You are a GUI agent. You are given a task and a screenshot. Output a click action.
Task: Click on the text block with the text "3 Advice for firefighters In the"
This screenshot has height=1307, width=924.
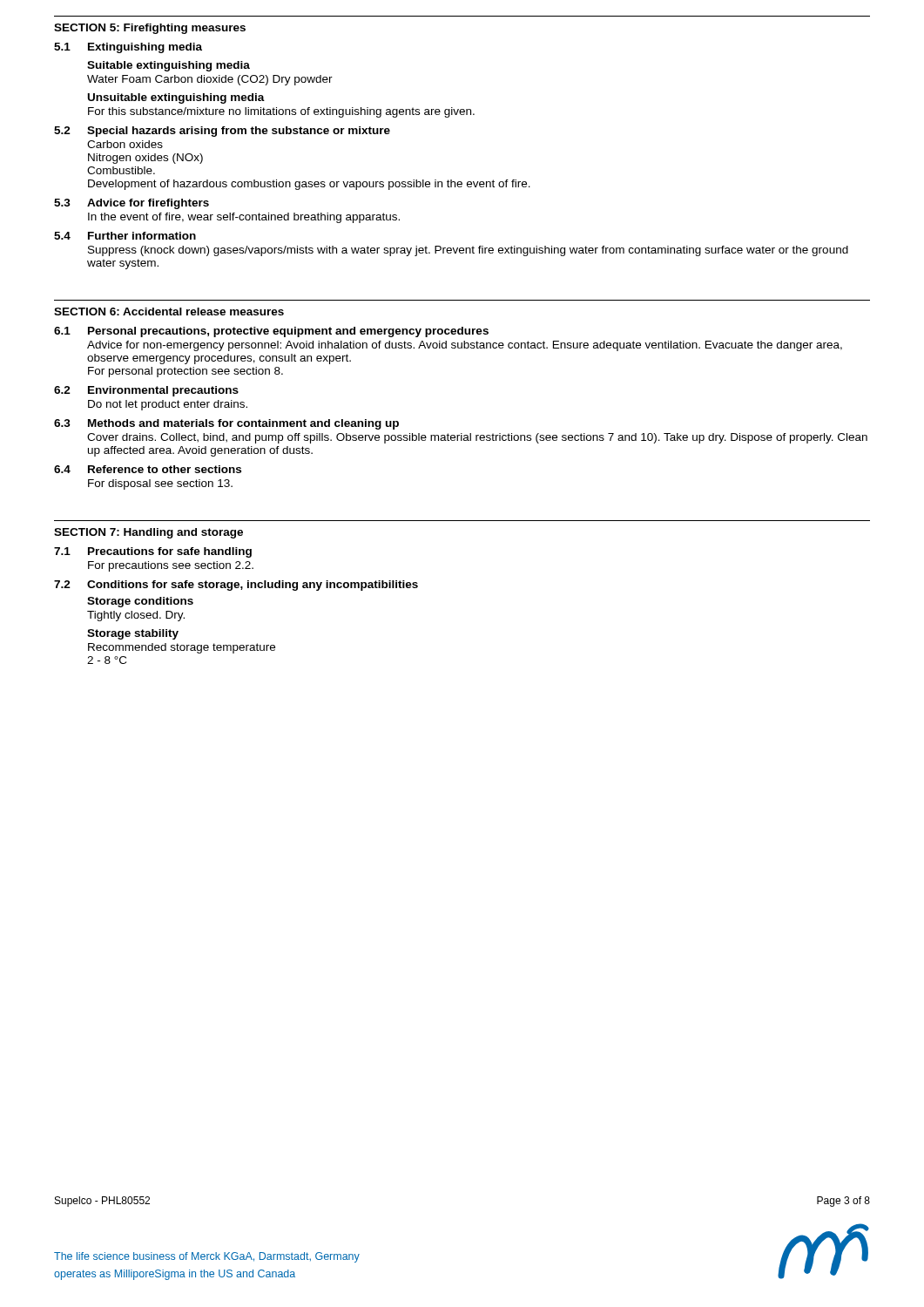click(x=132, y=204)
